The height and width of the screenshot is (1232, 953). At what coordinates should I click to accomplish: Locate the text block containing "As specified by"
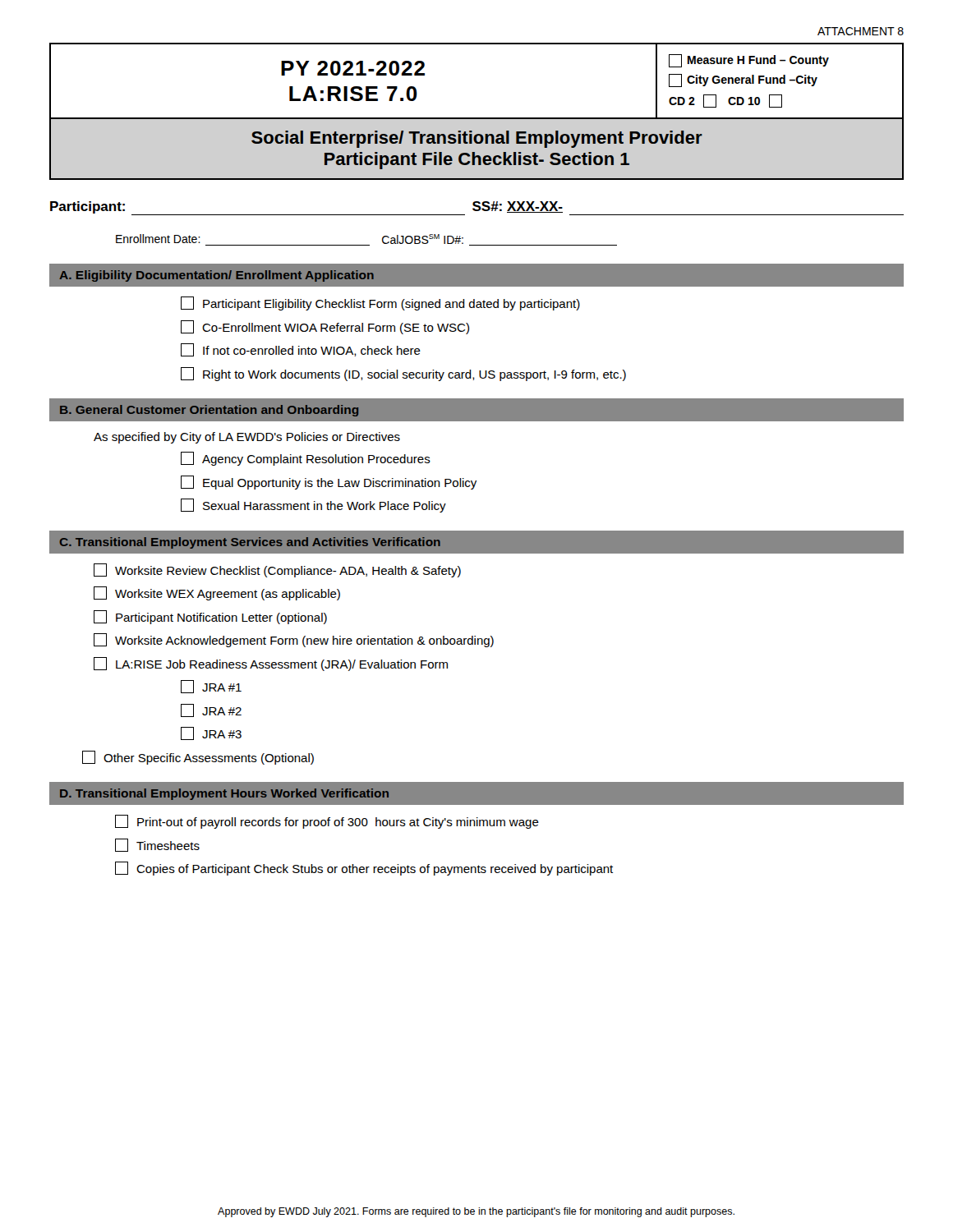247,437
